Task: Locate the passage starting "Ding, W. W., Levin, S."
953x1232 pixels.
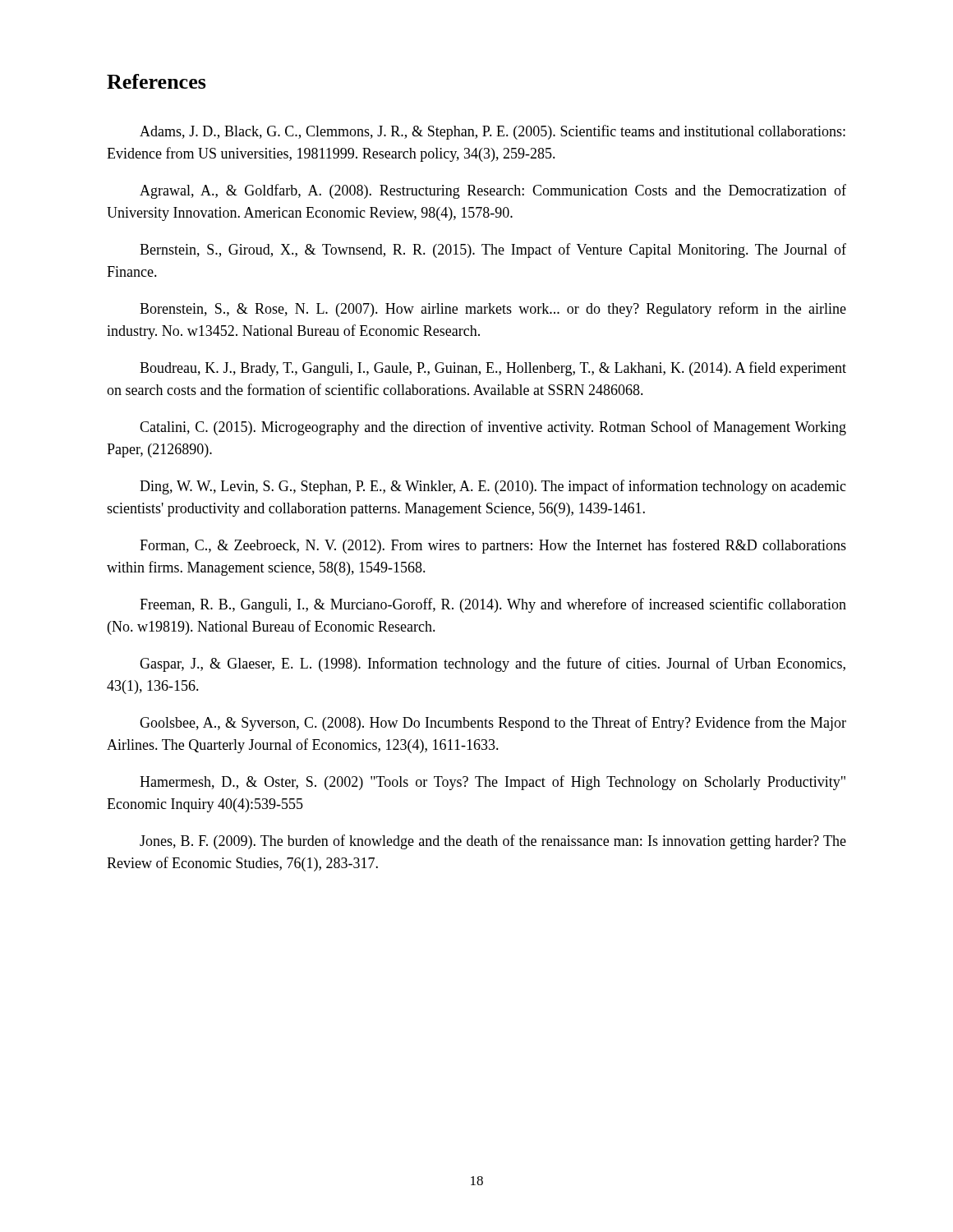Action: click(x=476, y=497)
